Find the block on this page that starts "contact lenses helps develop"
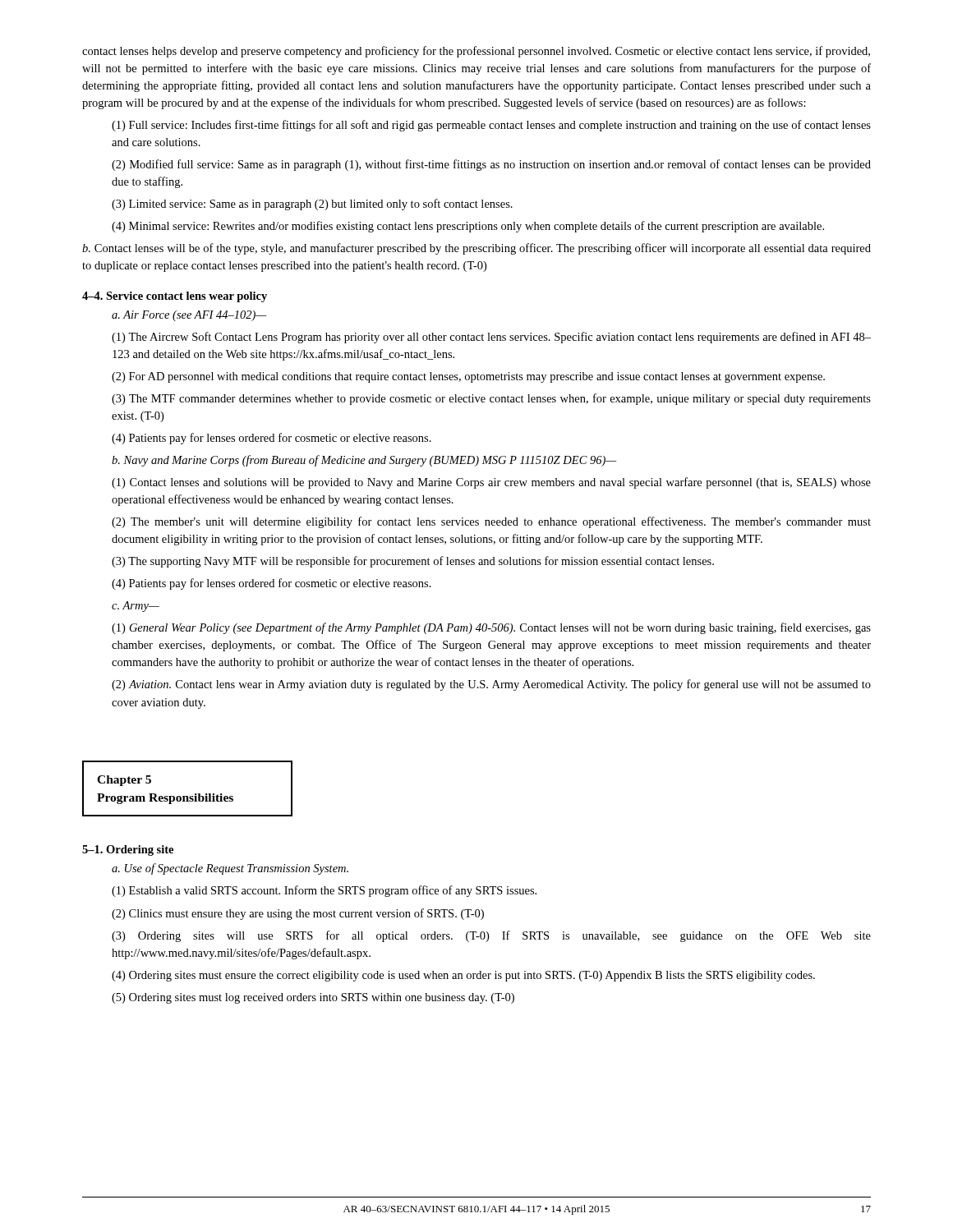Image resolution: width=953 pixels, height=1232 pixels. tap(476, 77)
